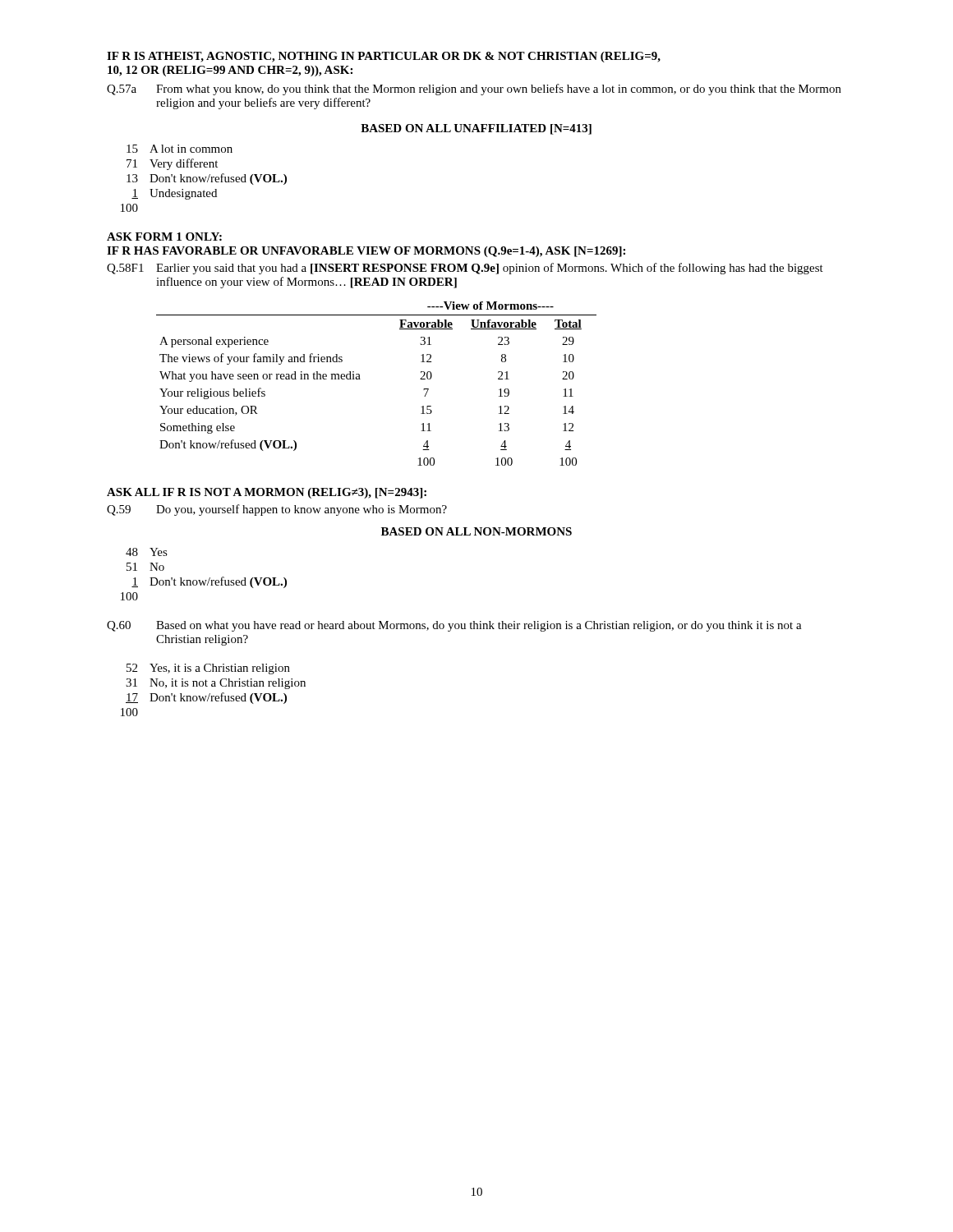Click on the text block starting "Q.59 Do you, yourself happen to"

click(x=277, y=510)
